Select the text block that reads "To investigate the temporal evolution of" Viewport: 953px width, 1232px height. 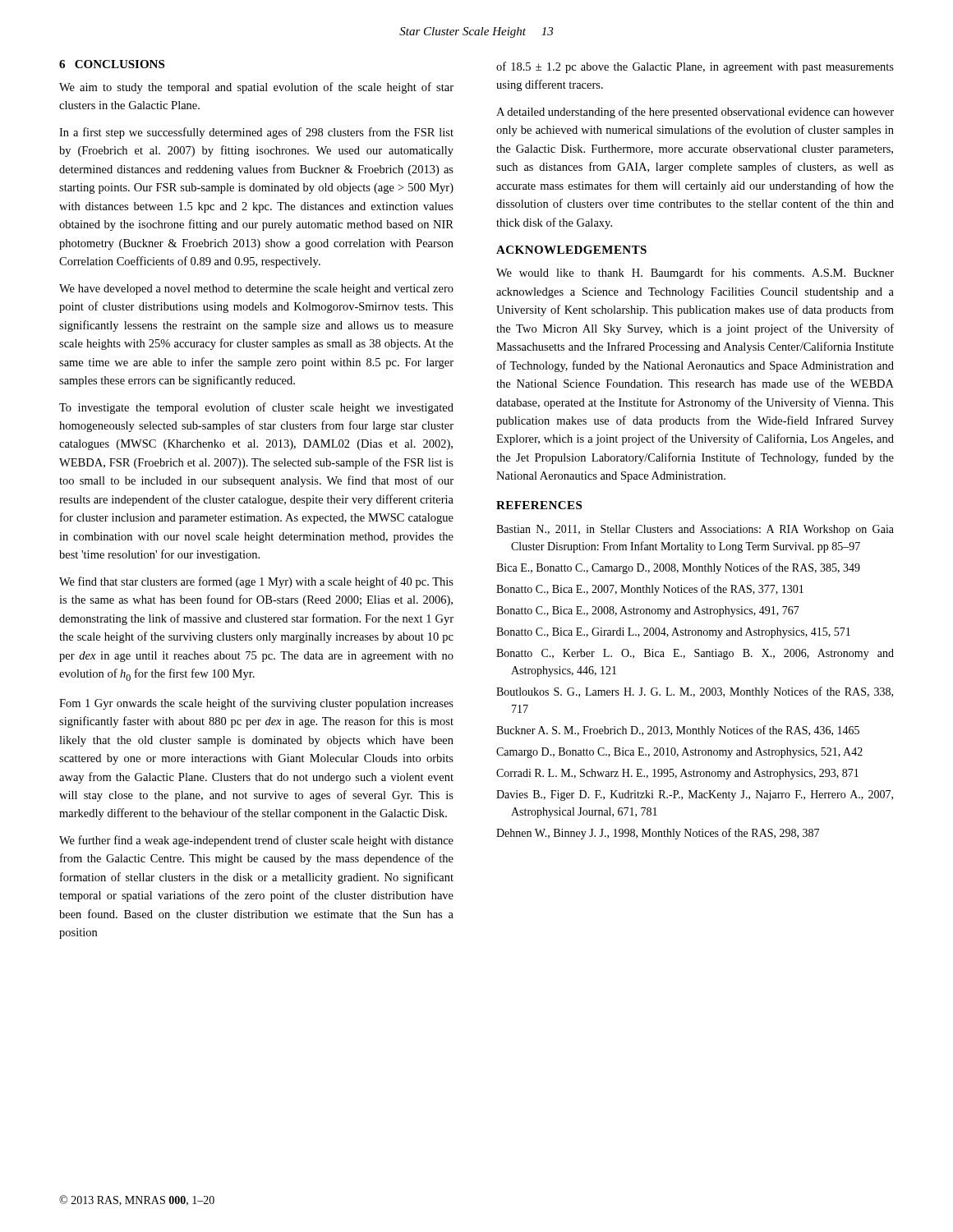[x=256, y=481]
